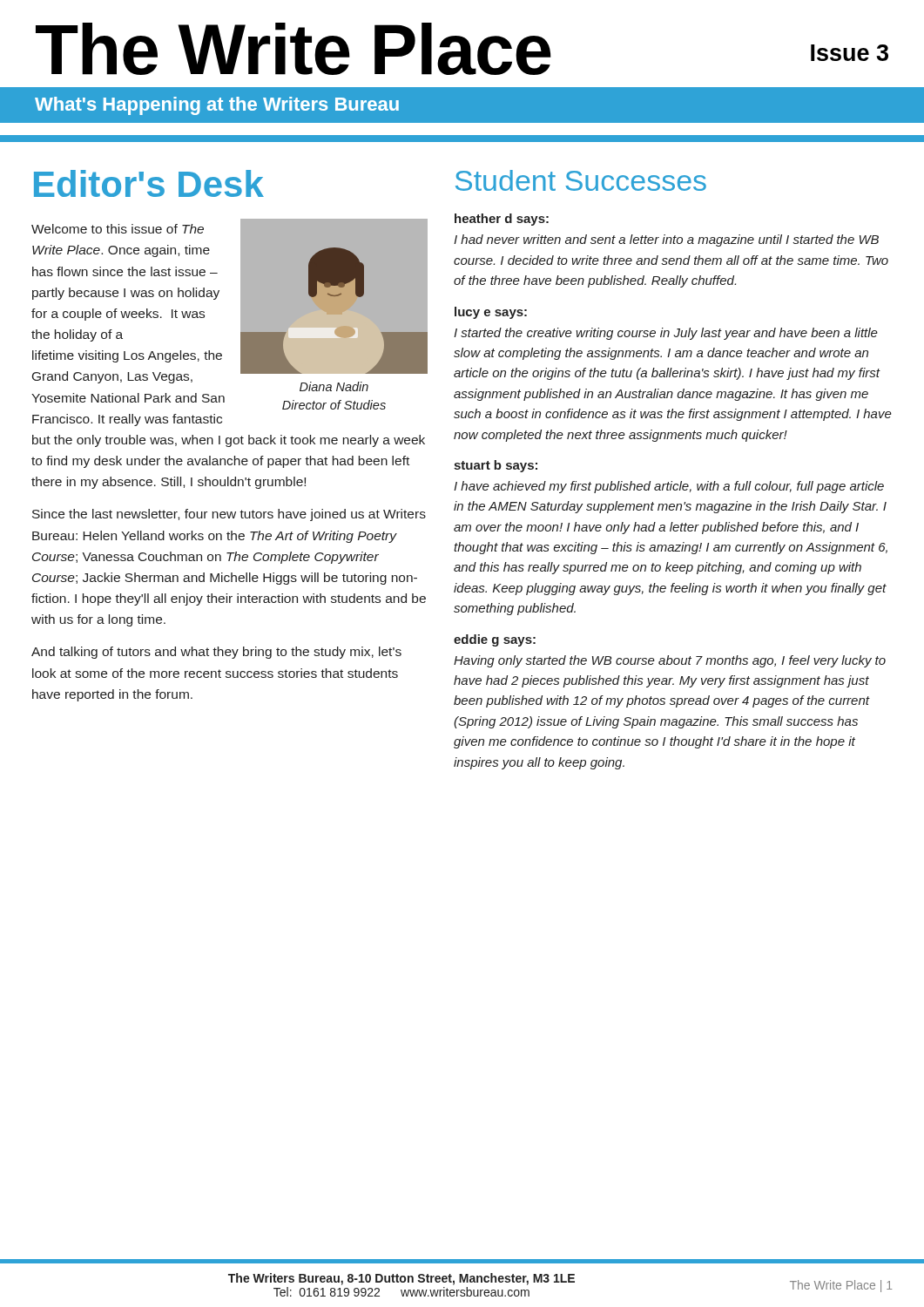Locate the text "What's Happening at the Writers Bureau"
This screenshot has height=1307, width=924.
(217, 104)
